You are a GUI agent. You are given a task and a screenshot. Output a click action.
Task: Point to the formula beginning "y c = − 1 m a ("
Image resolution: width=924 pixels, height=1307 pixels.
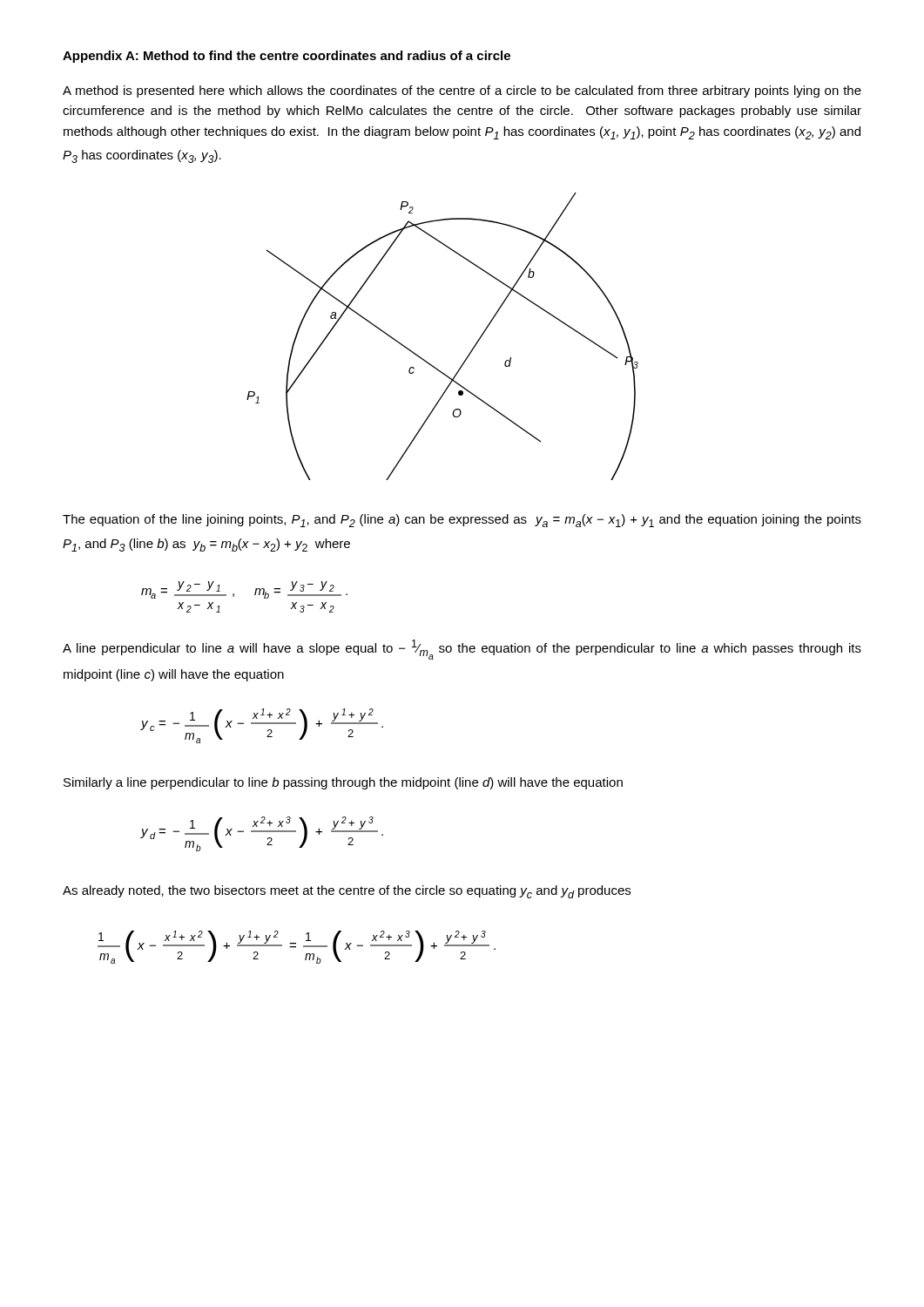(x=315, y=727)
